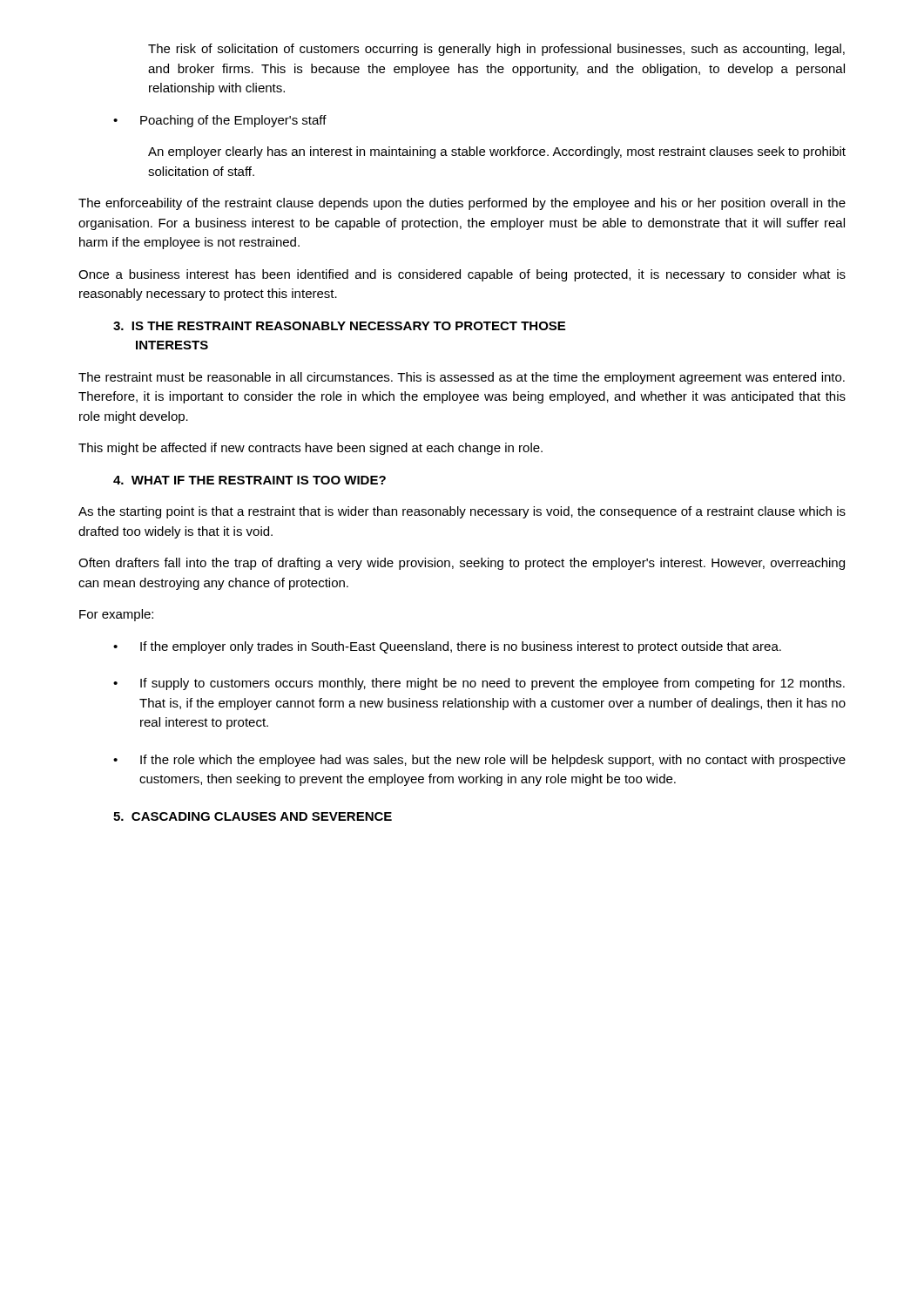924x1307 pixels.
Task: Point to the text block starting "• If supply"
Action: coord(479,703)
